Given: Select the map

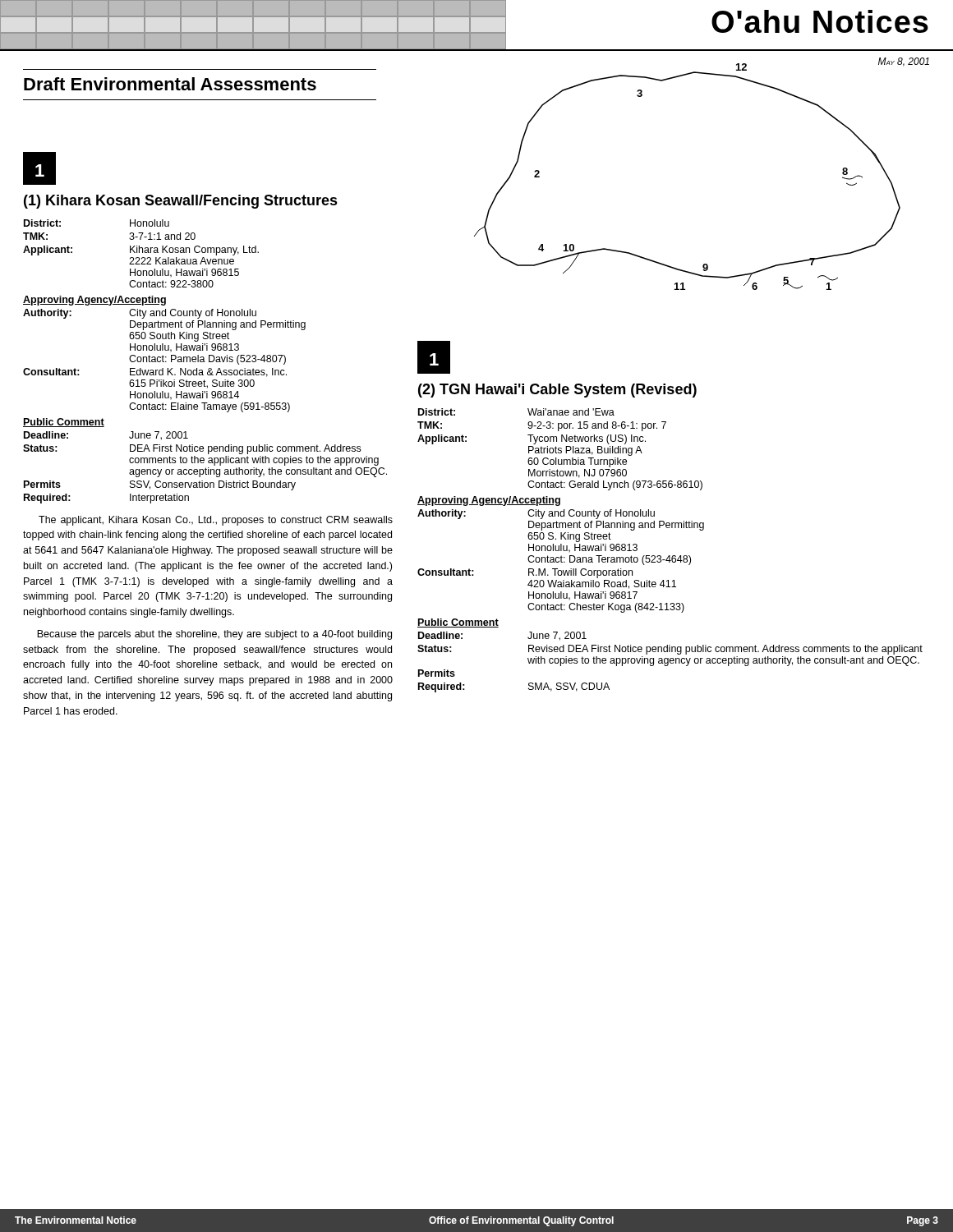Looking at the screenshot, I should tap(655, 191).
